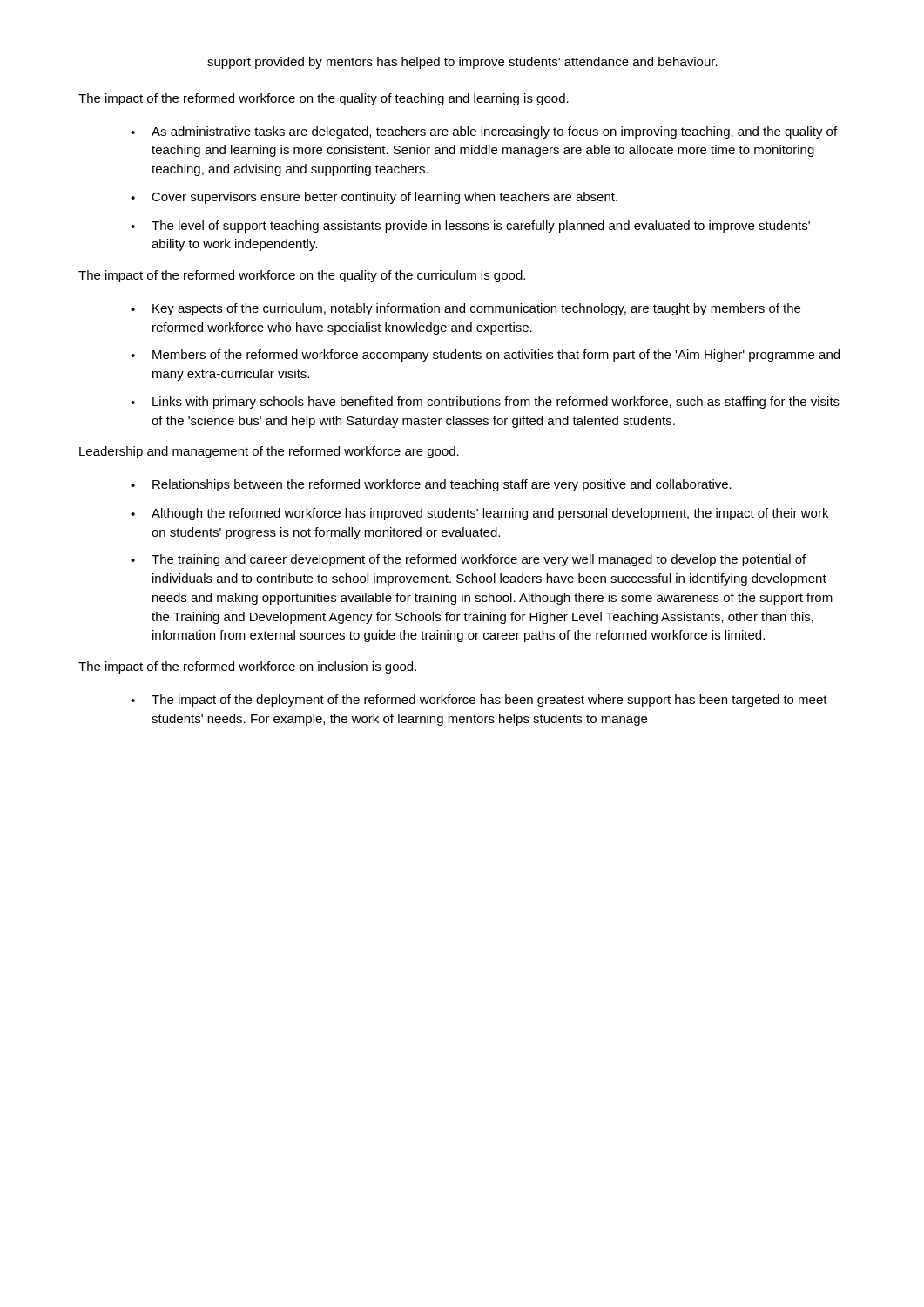Viewport: 924px width, 1307px height.
Task: Navigate to the region starting "• Key aspects of the curriculum, notably"
Action: 488,318
